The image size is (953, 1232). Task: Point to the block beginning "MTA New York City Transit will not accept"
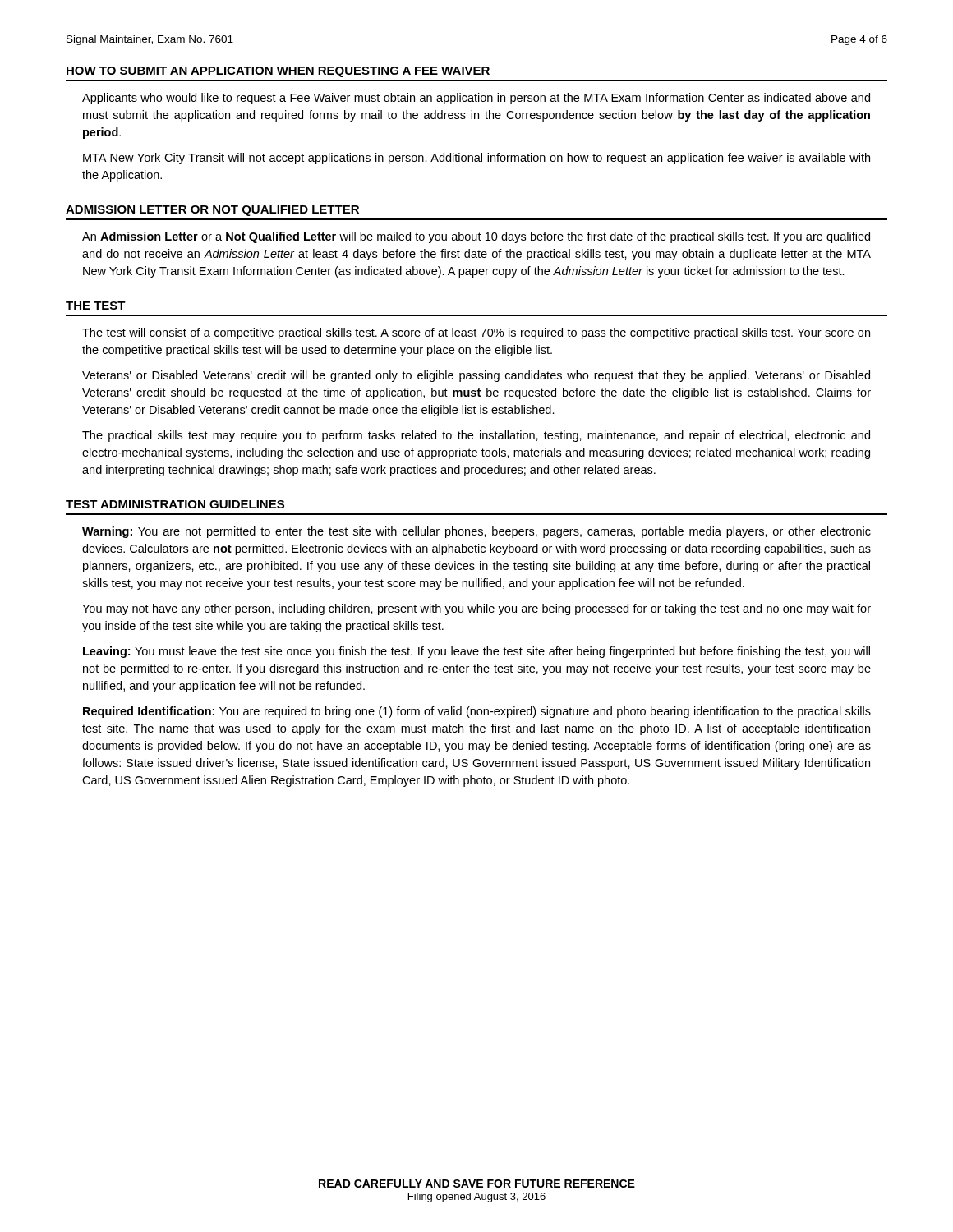(x=476, y=166)
